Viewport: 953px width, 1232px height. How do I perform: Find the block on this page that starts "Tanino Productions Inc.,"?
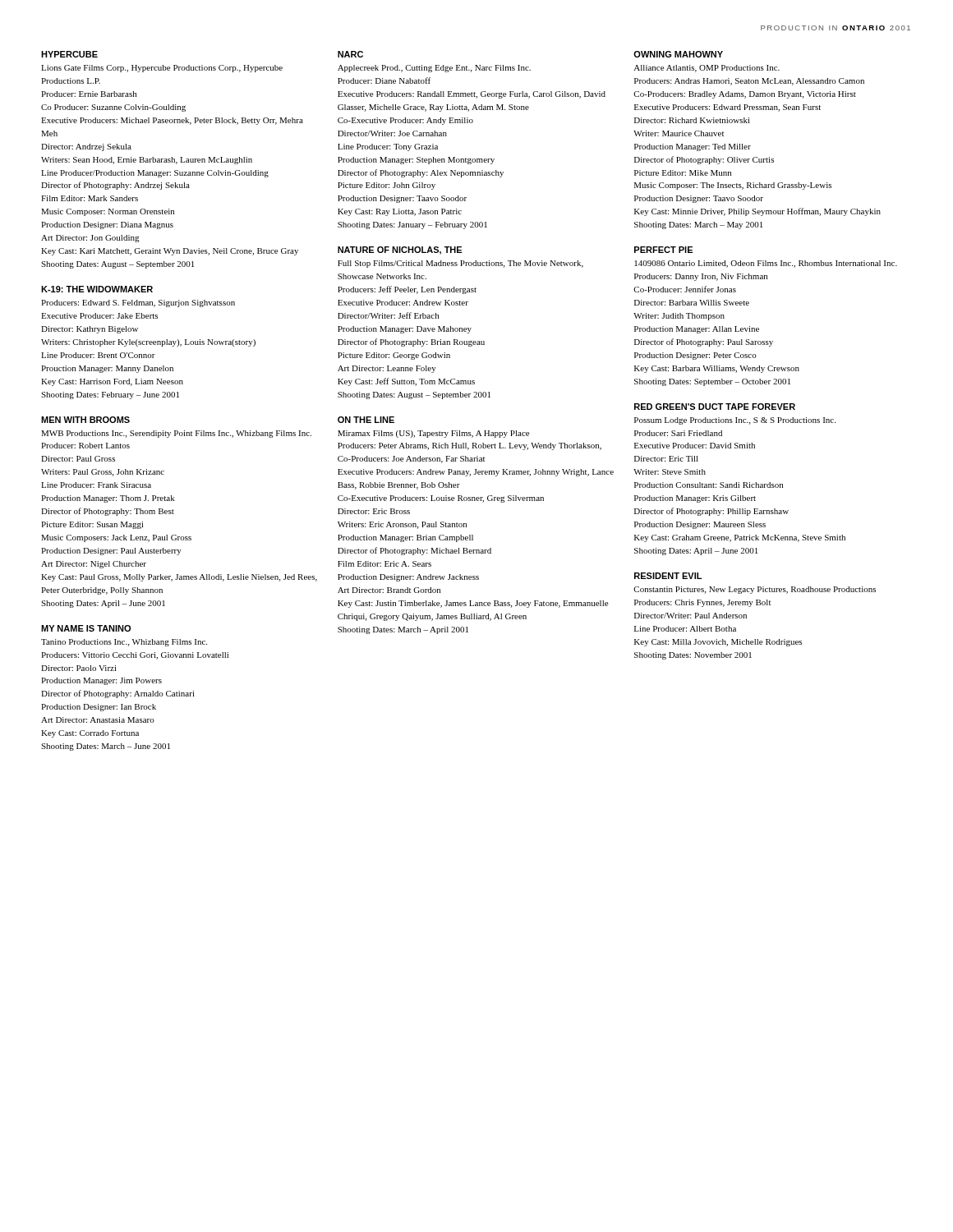135,693
